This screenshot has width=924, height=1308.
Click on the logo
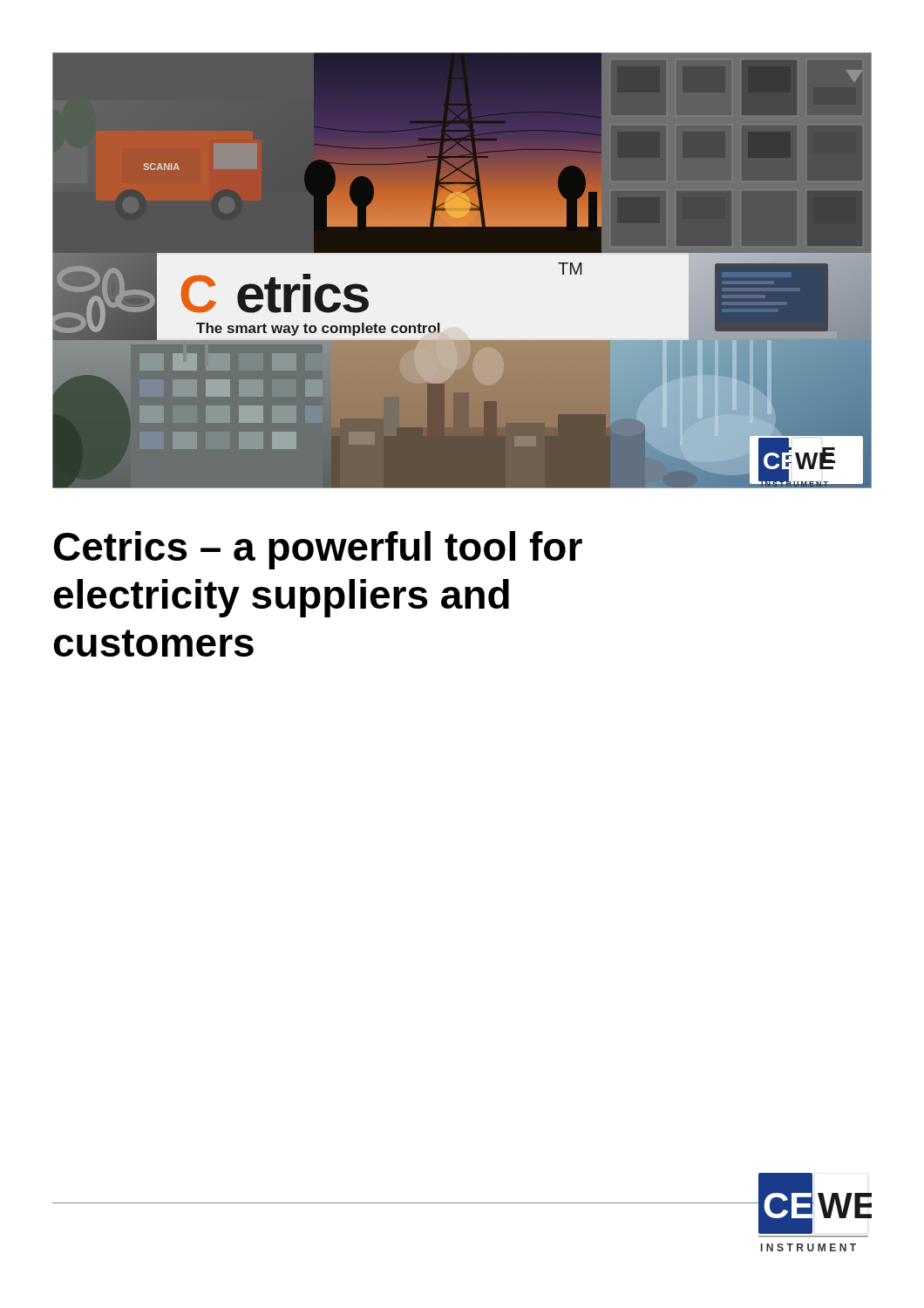[815, 1214]
